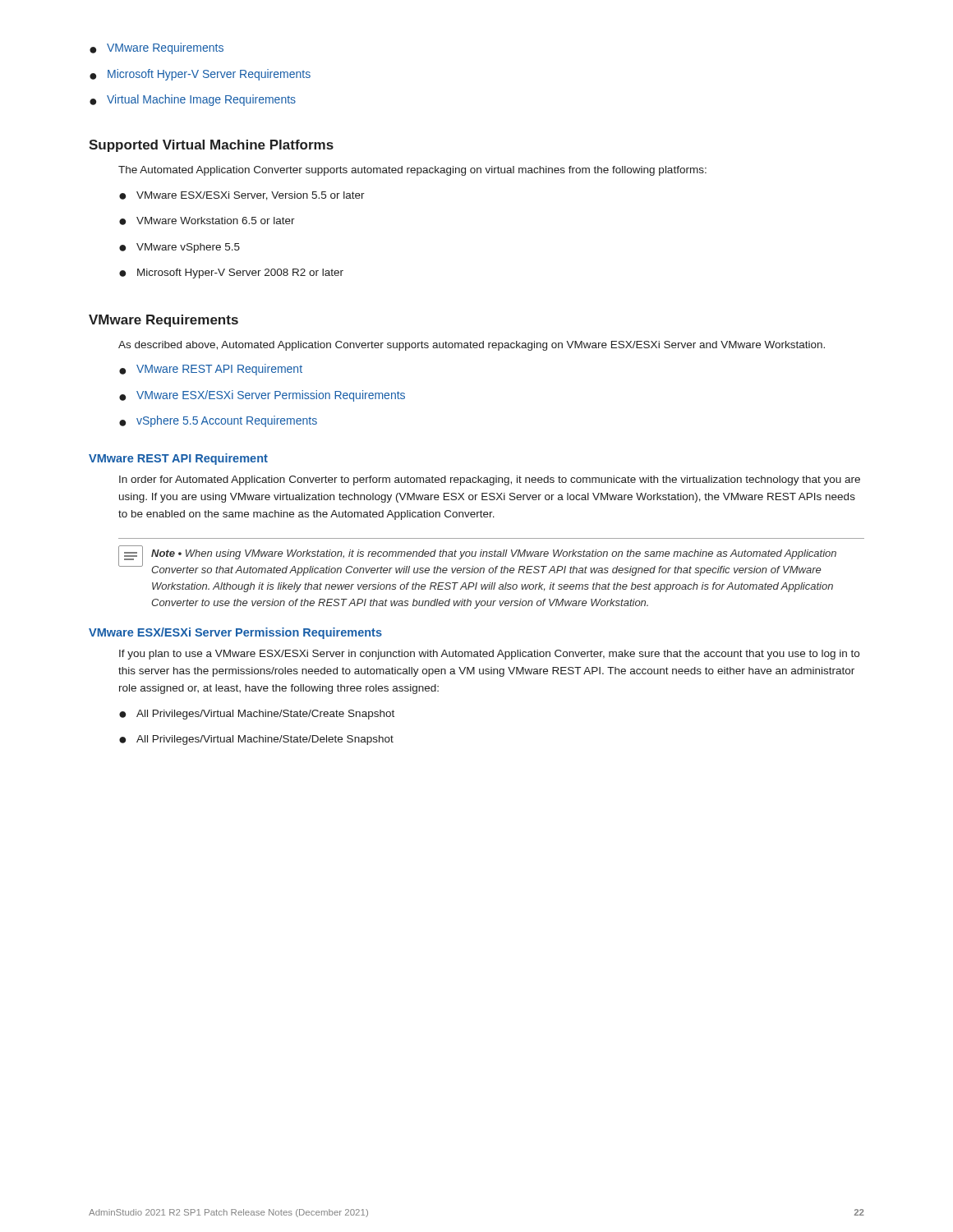This screenshot has width=953, height=1232.
Task: Click on the region starting "● VMware ESX/ESXi Server Permission Requirements"
Action: pos(262,397)
